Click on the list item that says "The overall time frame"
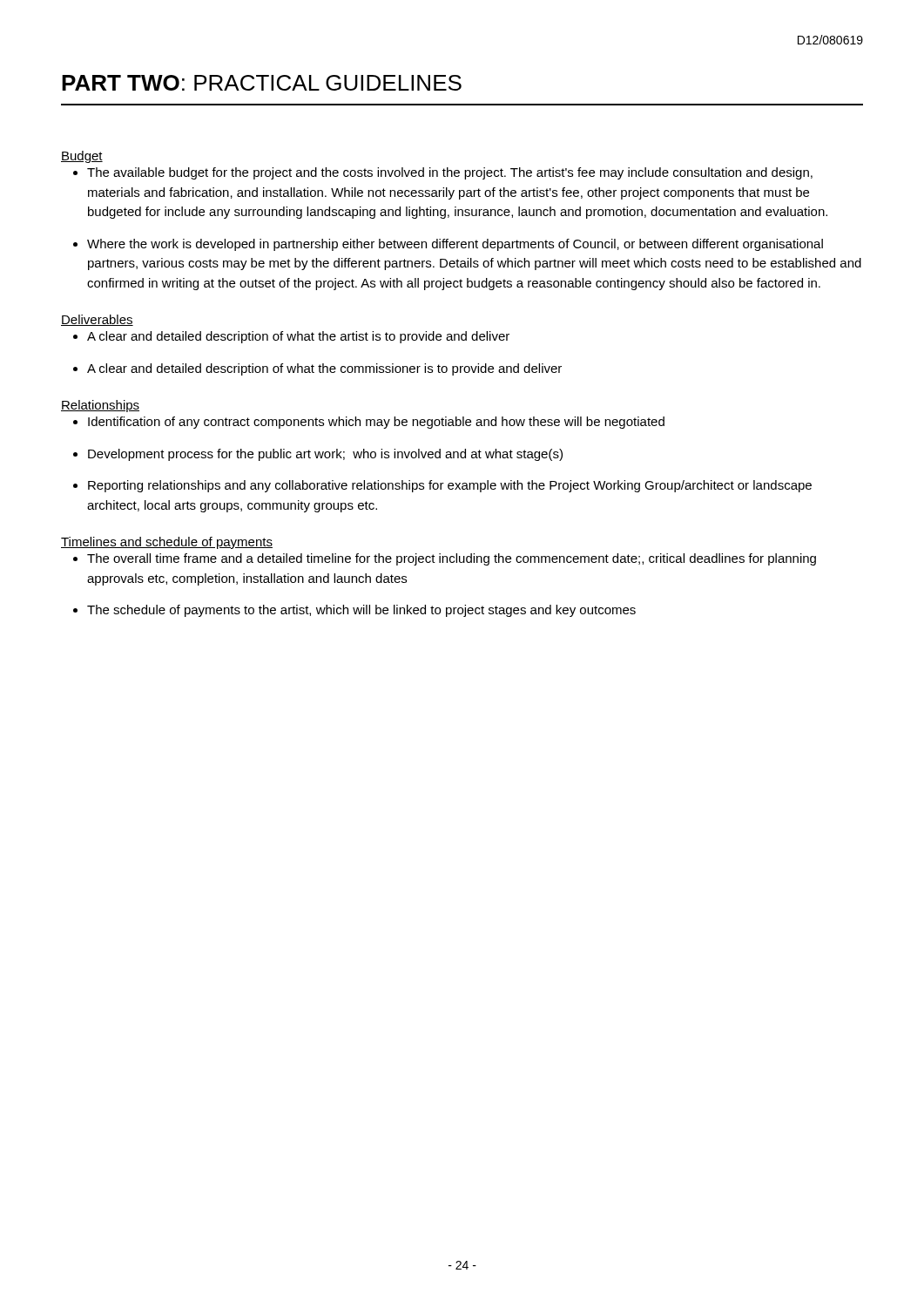Screen dimensions: 1307x924 point(452,568)
